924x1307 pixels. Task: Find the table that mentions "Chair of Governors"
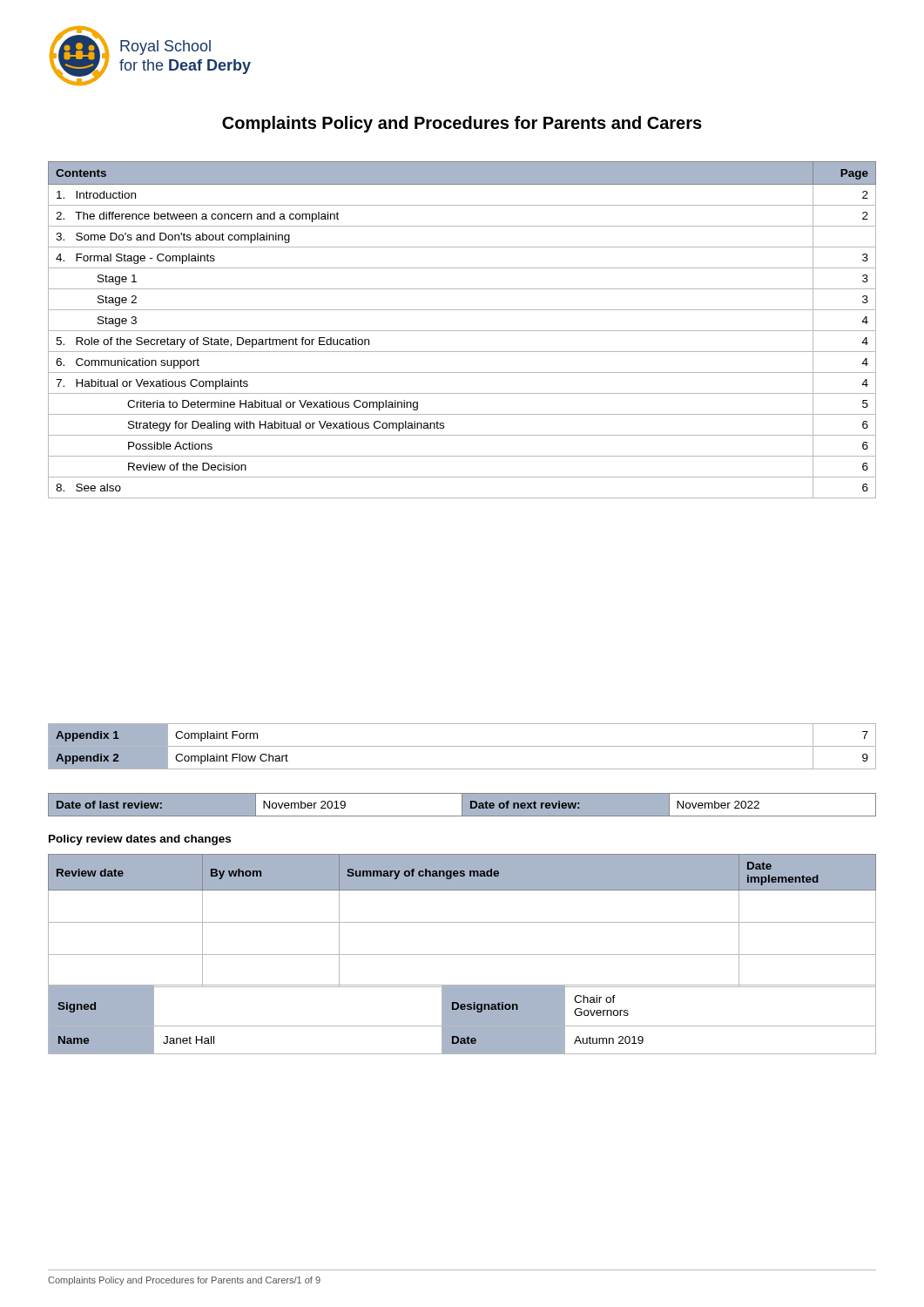(x=462, y=1019)
